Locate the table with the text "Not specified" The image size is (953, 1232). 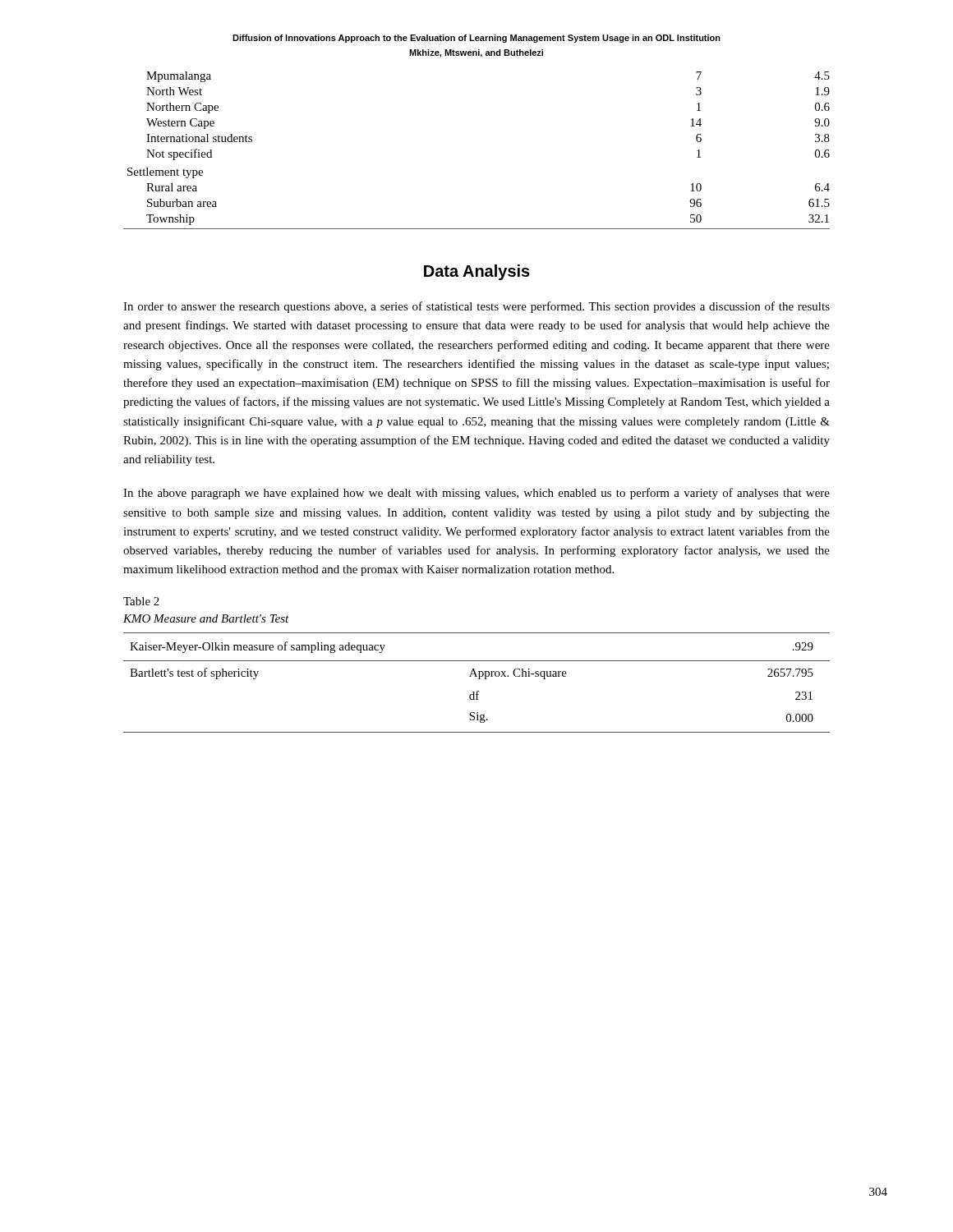point(476,149)
